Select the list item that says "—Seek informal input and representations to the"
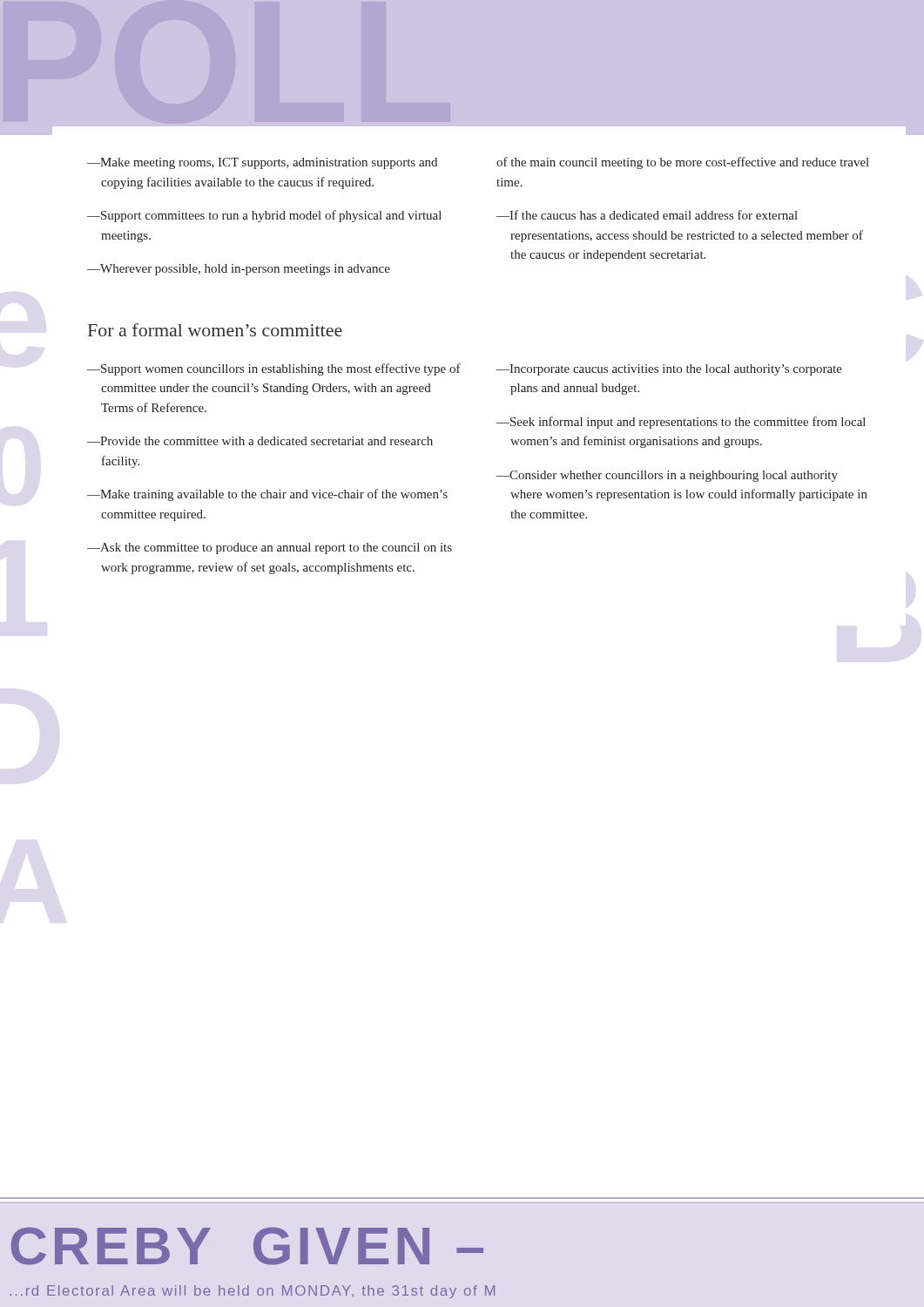924x1307 pixels. coord(681,431)
